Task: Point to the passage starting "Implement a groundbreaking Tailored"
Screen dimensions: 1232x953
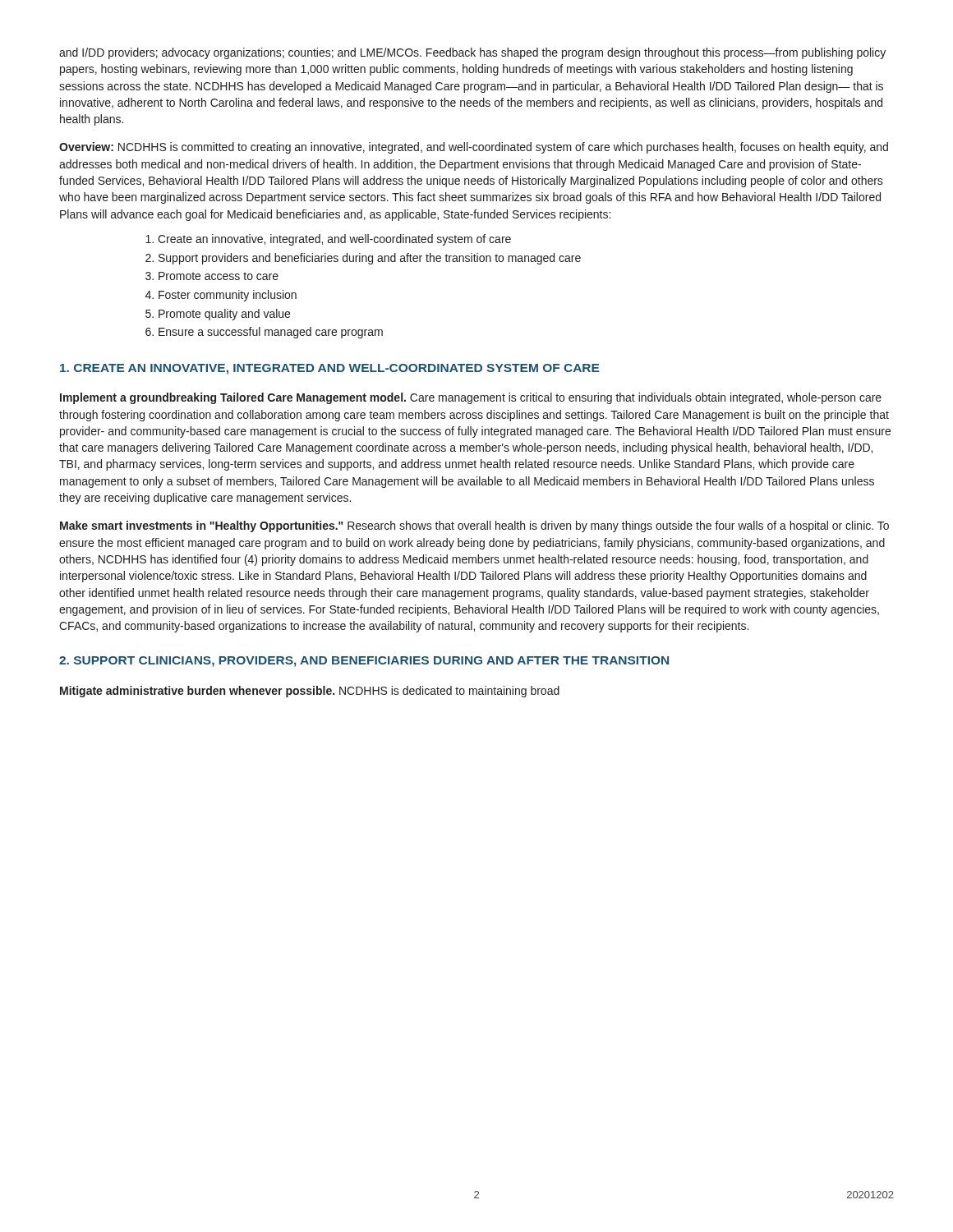Action: [475, 448]
